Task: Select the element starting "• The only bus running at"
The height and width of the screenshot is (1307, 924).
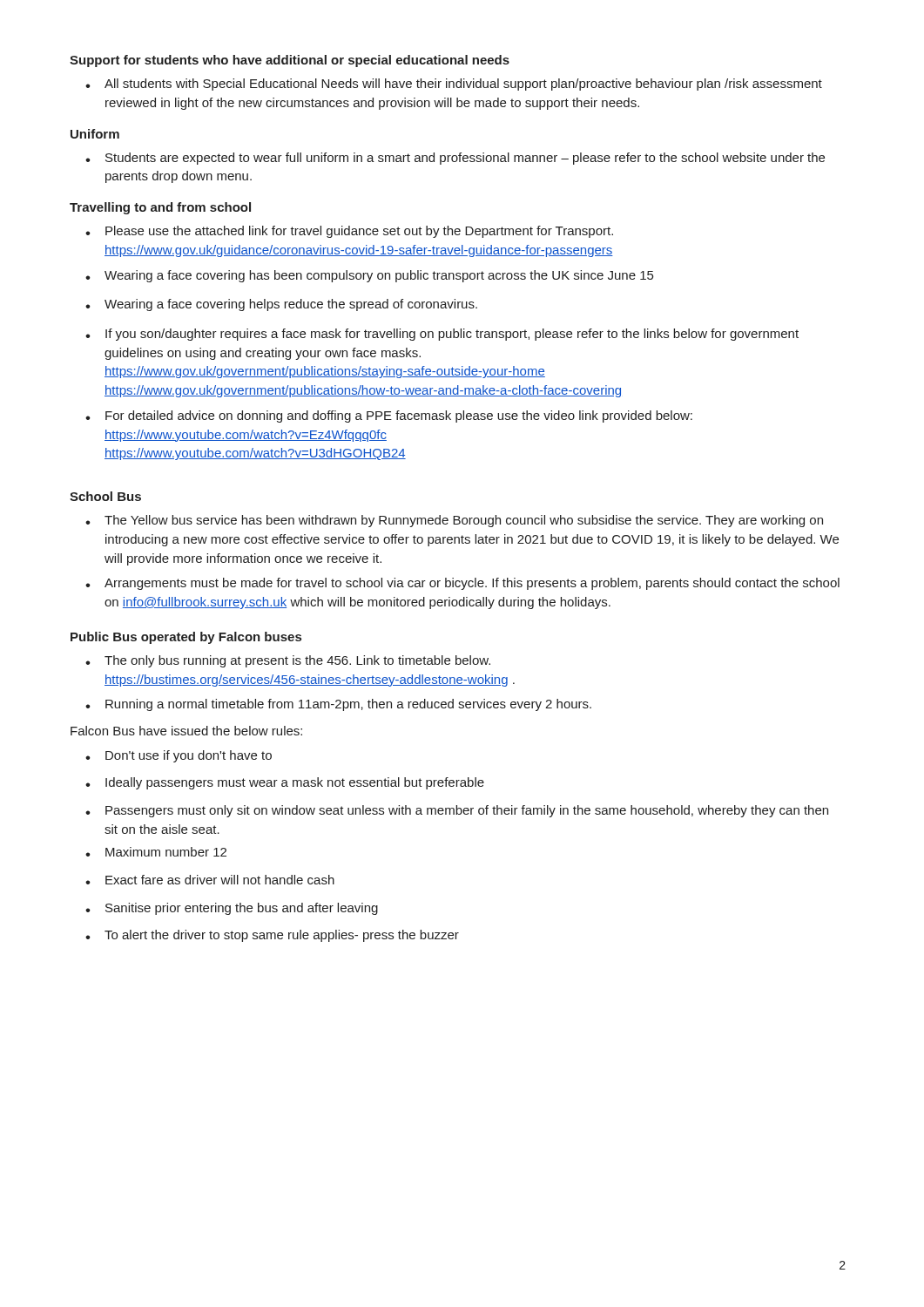Action: click(x=466, y=670)
